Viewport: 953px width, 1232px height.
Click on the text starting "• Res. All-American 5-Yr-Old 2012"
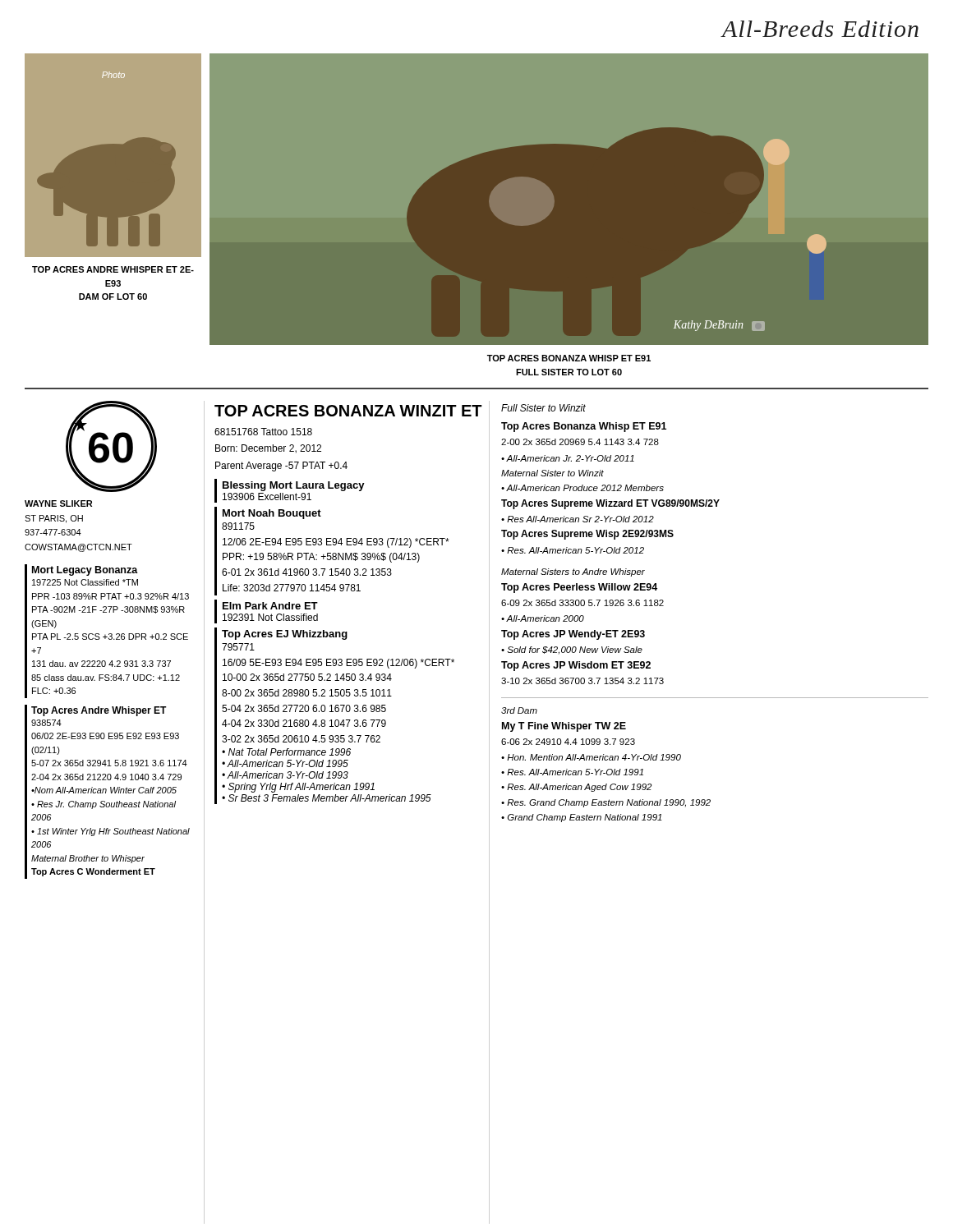tap(573, 550)
